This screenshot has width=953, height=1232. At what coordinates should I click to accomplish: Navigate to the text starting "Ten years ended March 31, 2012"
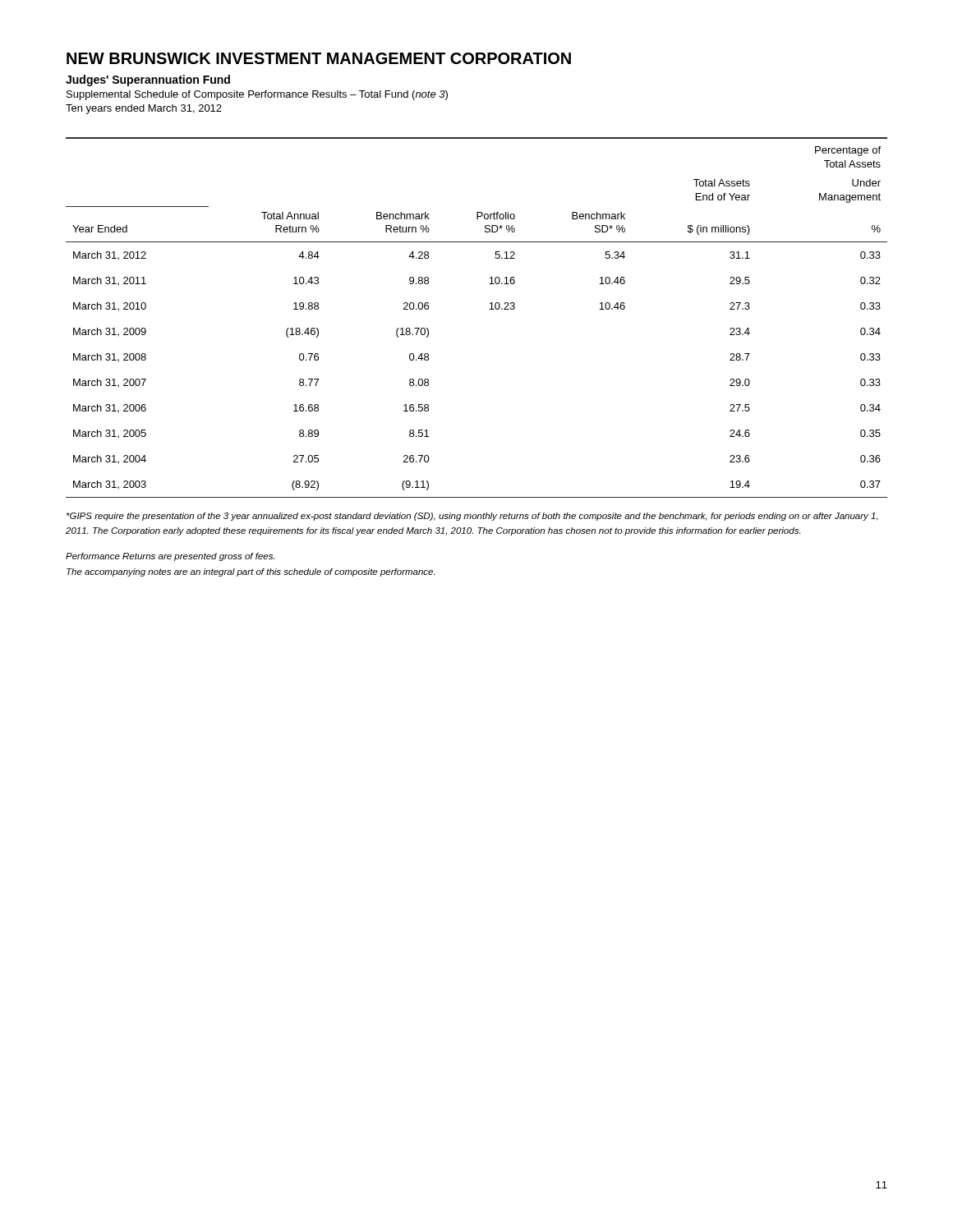[144, 108]
